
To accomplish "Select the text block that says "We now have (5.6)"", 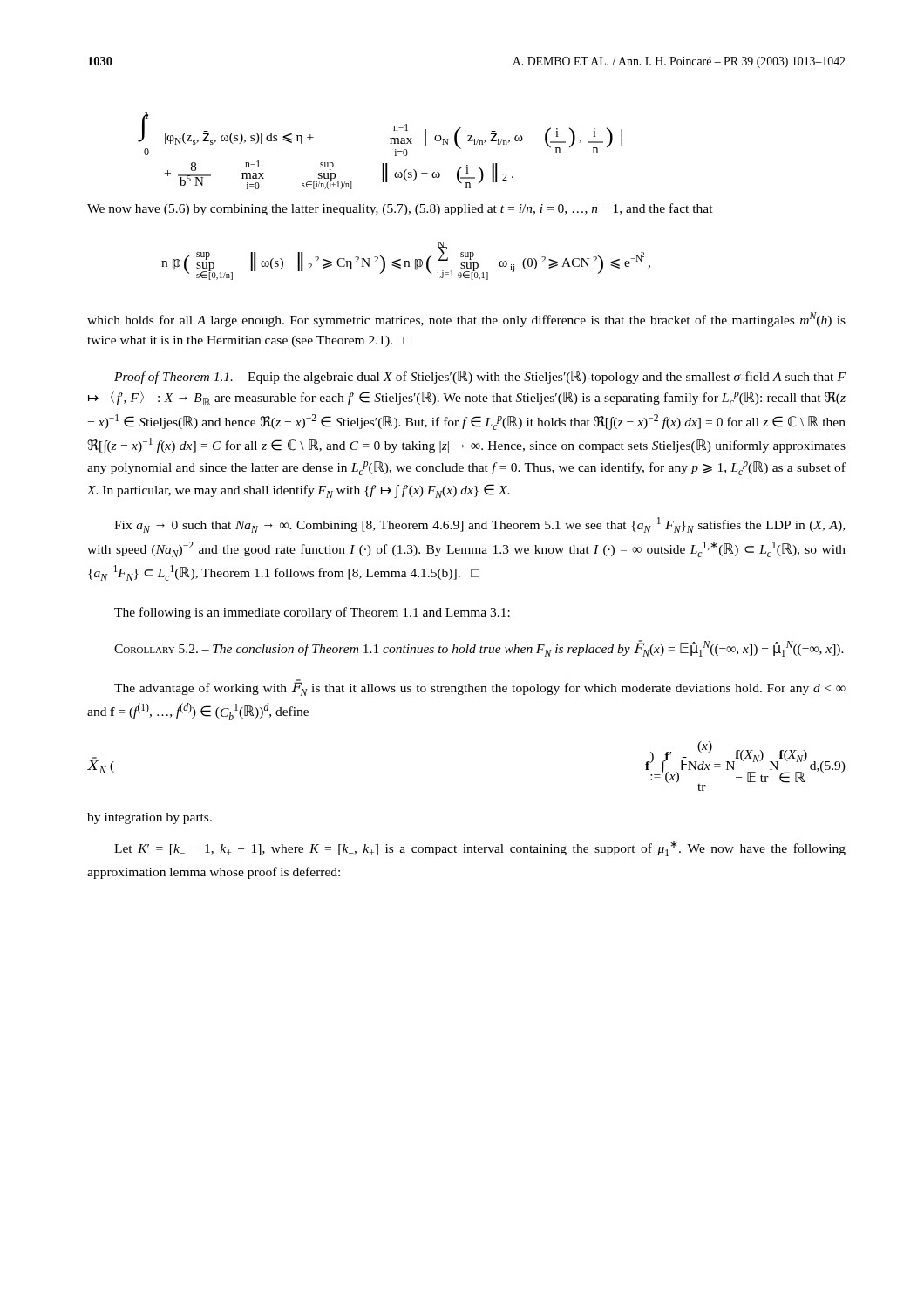I will [400, 208].
